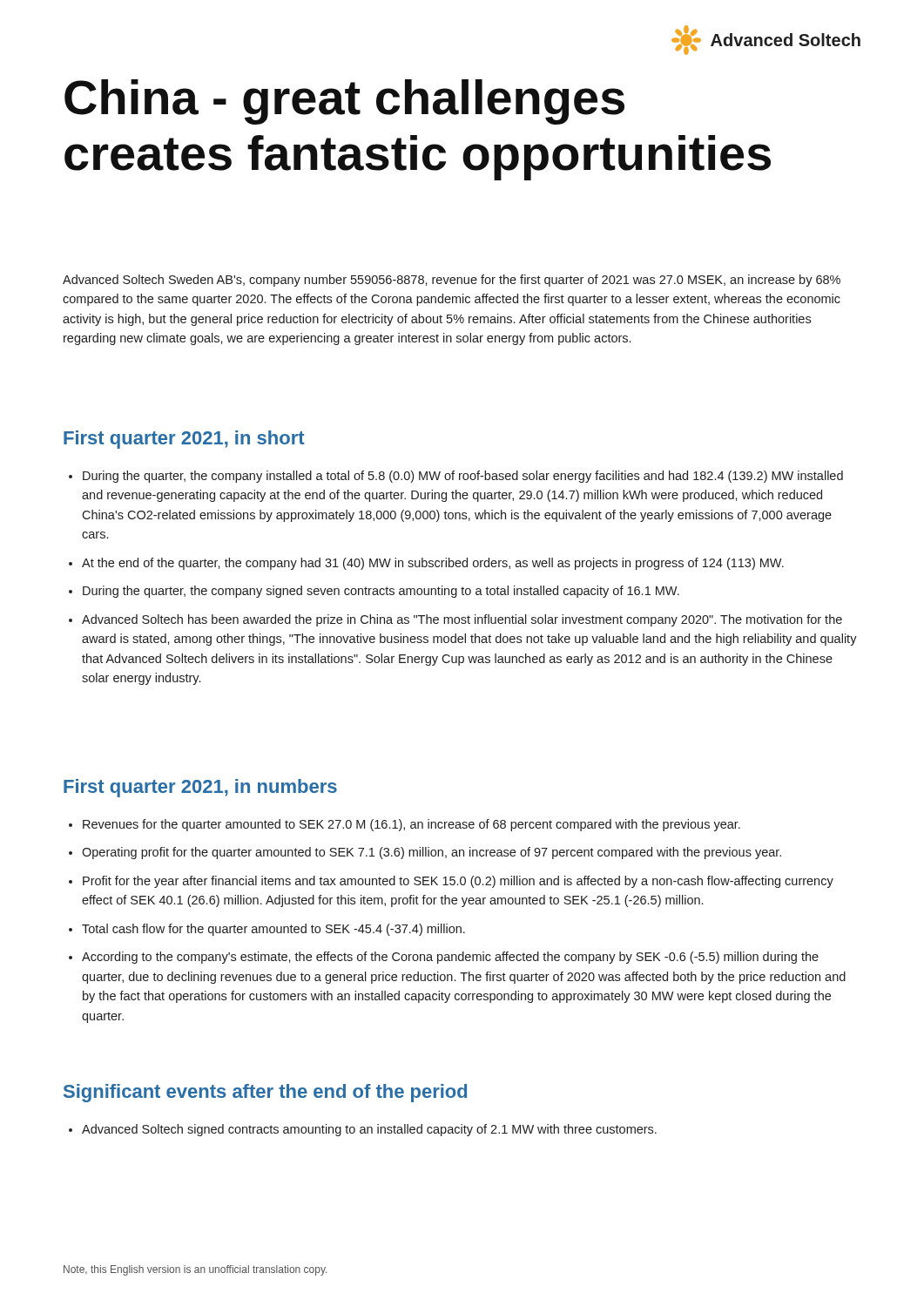924x1307 pixels.
Task: Find the section header with the text "First quarter 2021, in numbers"
Action: click(x=200, y=788)
